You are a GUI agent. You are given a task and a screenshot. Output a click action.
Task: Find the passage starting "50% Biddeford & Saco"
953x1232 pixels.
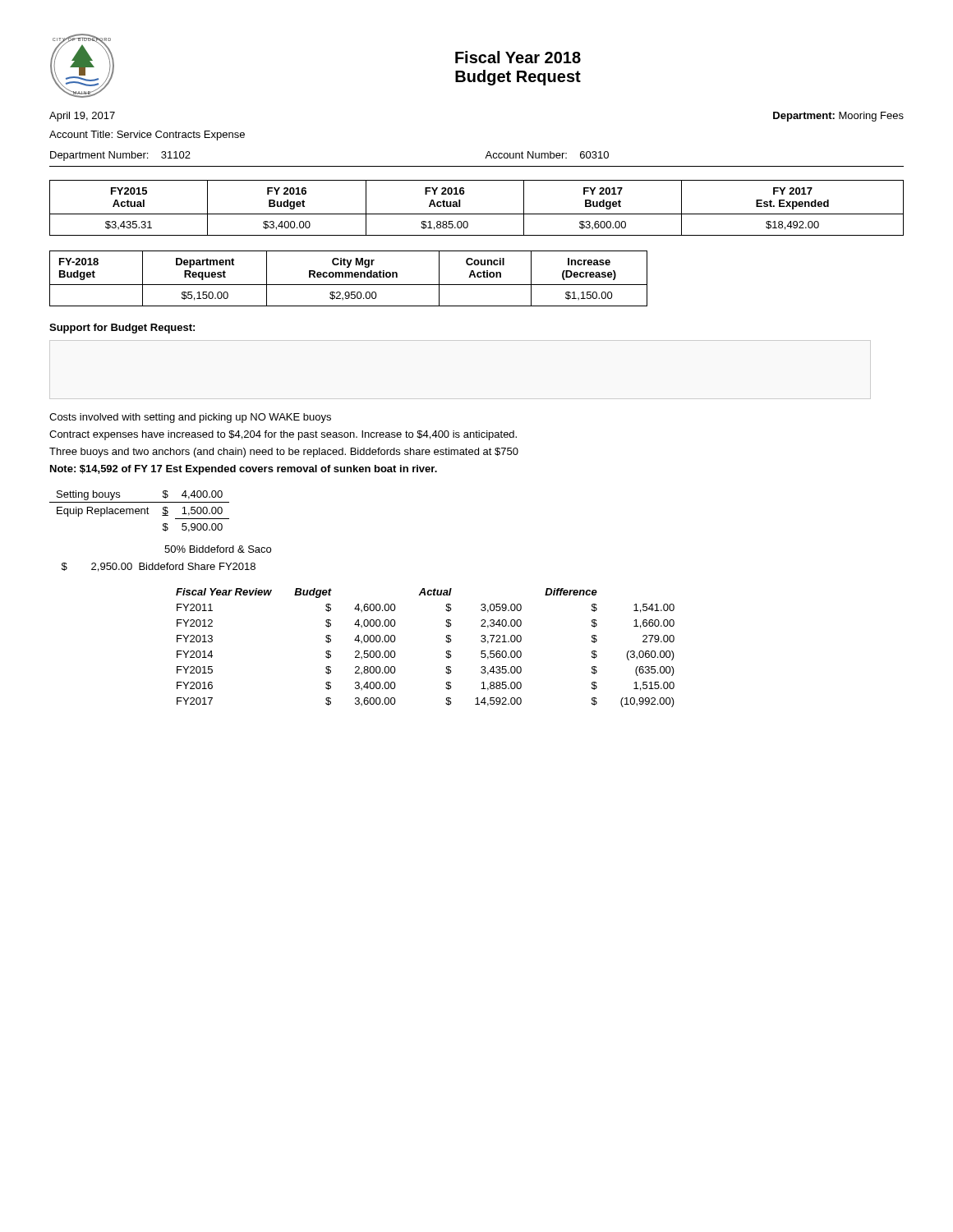point(218,549)
